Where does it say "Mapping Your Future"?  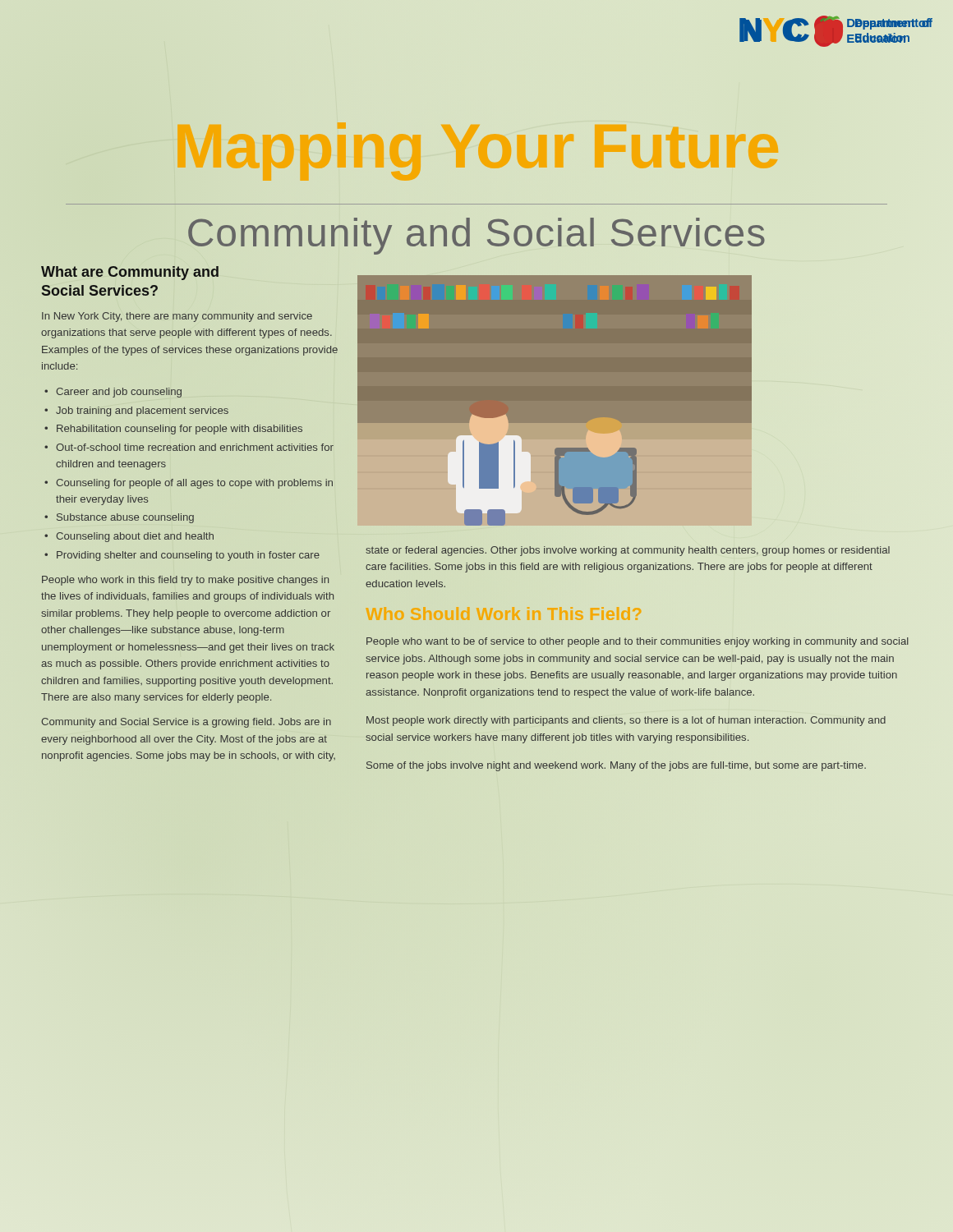tap(476, 146)
